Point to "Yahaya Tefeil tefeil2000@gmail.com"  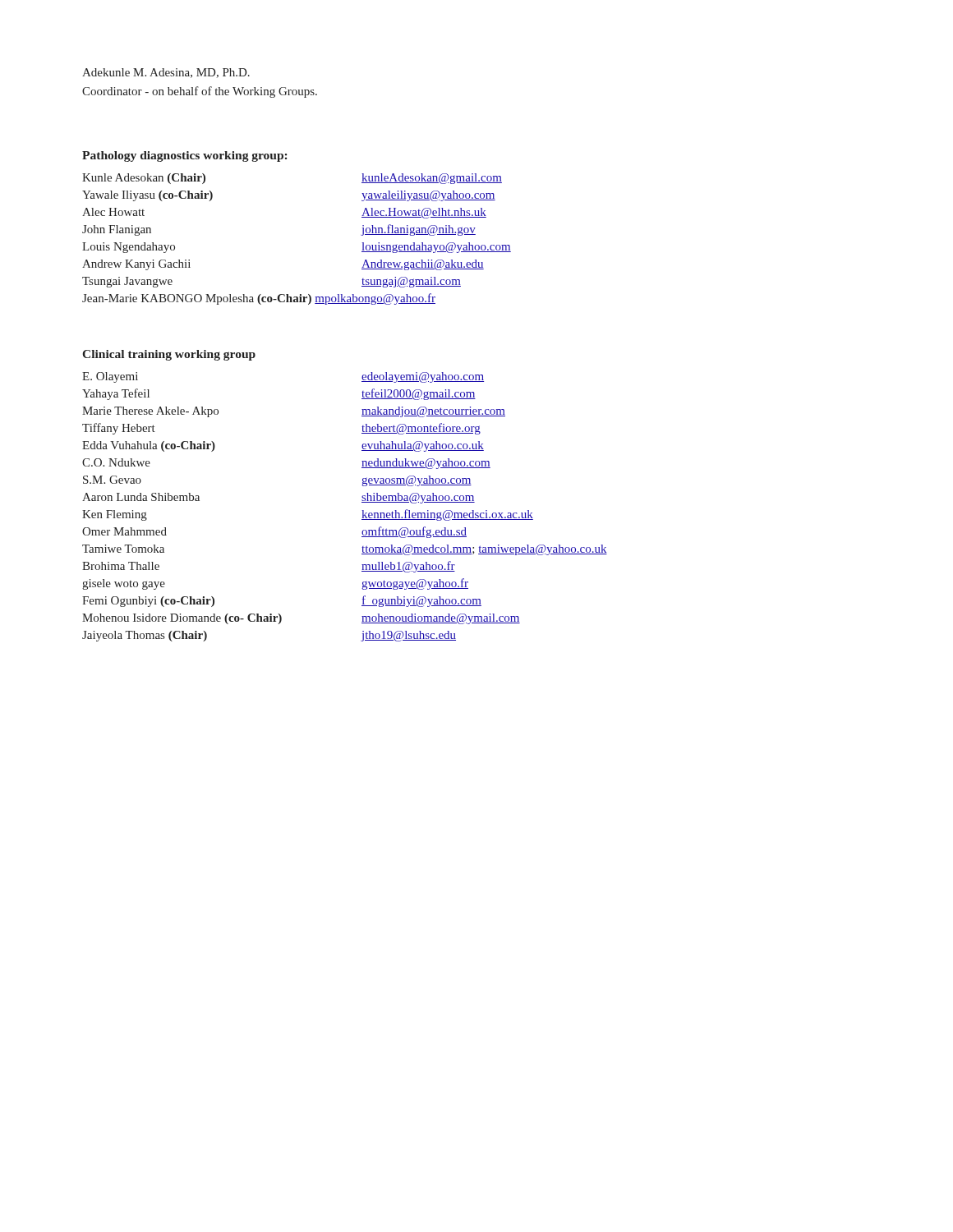pyautogui.click(x=476, y=394)
